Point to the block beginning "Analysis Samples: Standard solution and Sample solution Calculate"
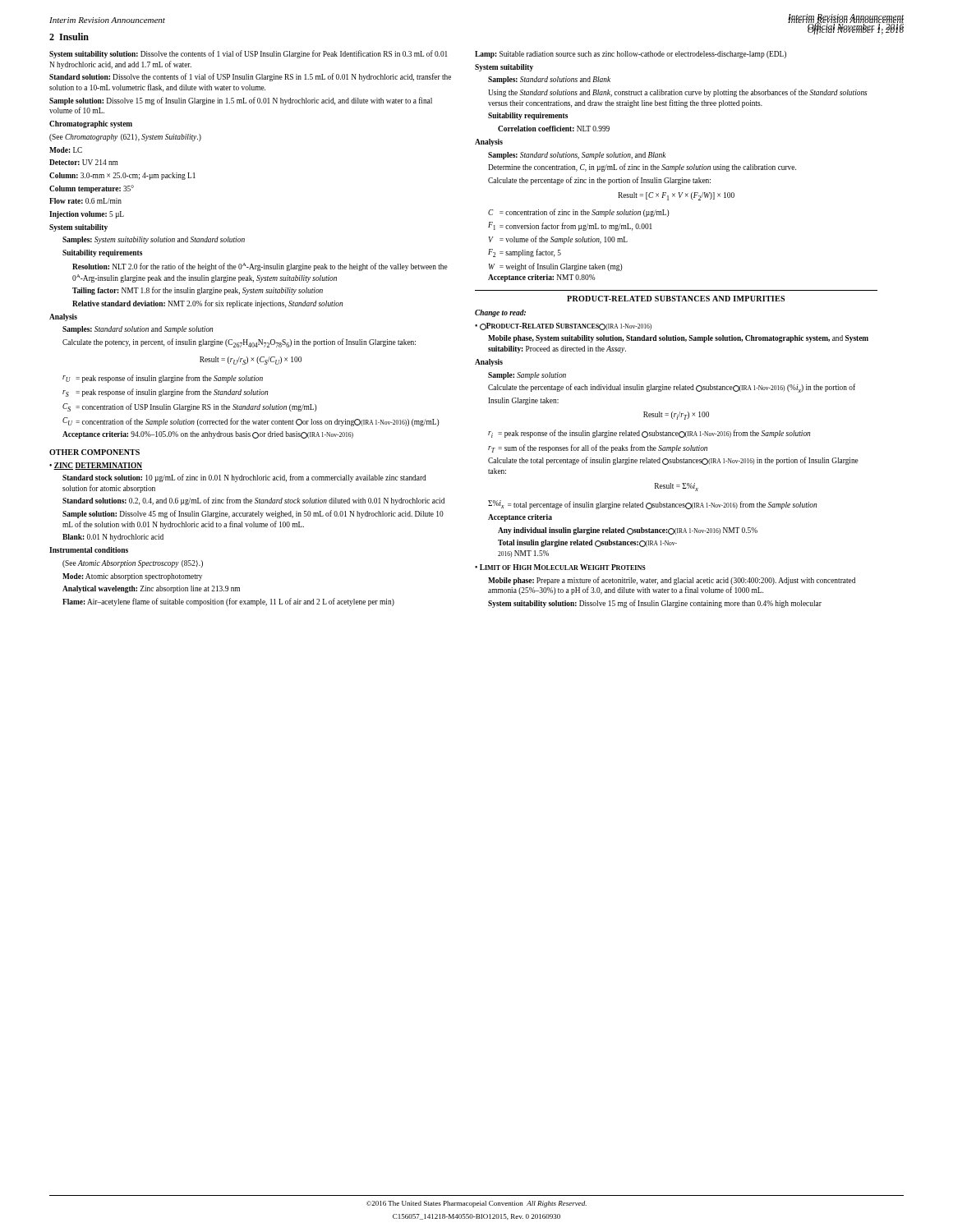Screen dimensions: 1232x953 point(251,331)
